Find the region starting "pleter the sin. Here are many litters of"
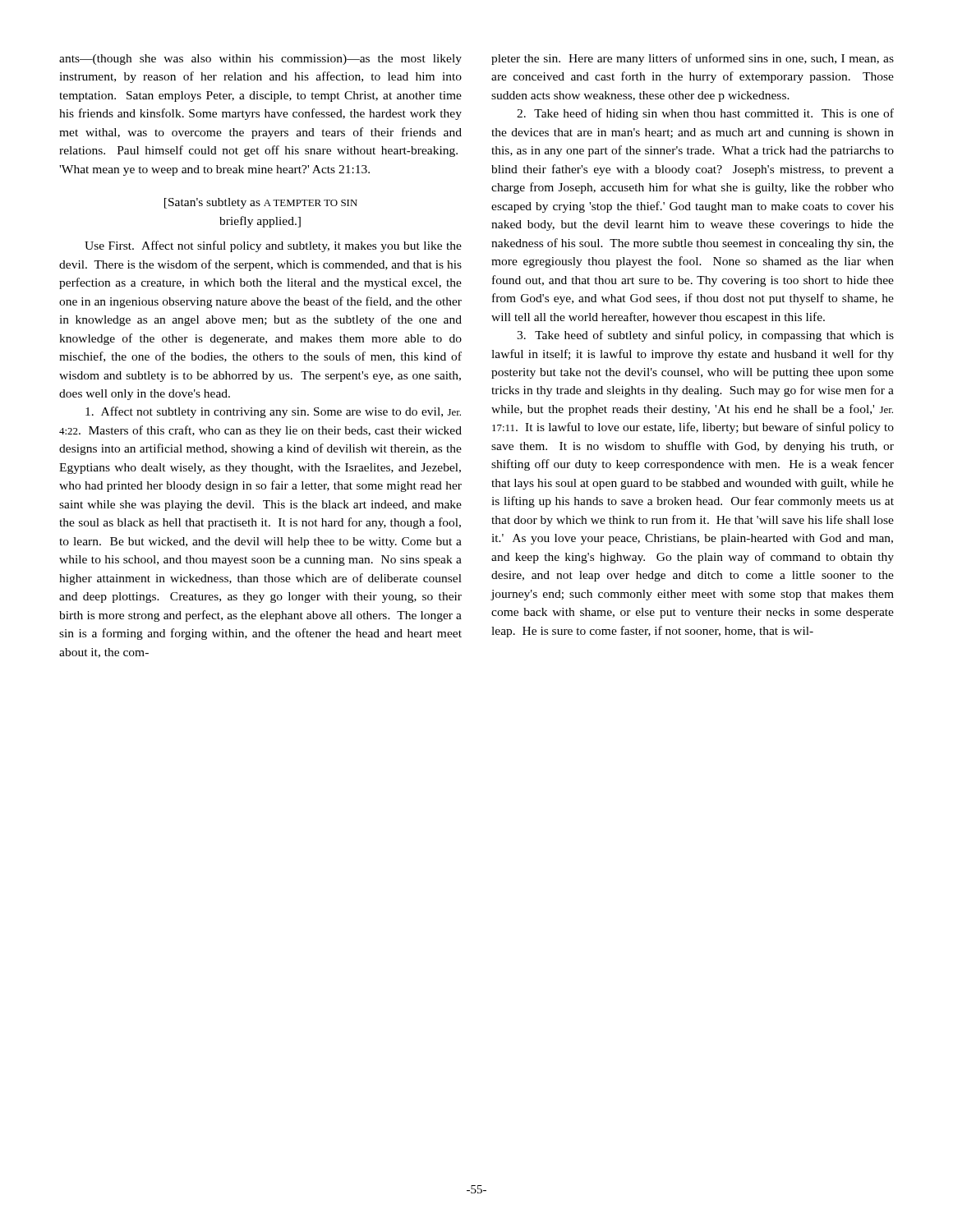953x1232 pixels. click(x=693, y=77)
